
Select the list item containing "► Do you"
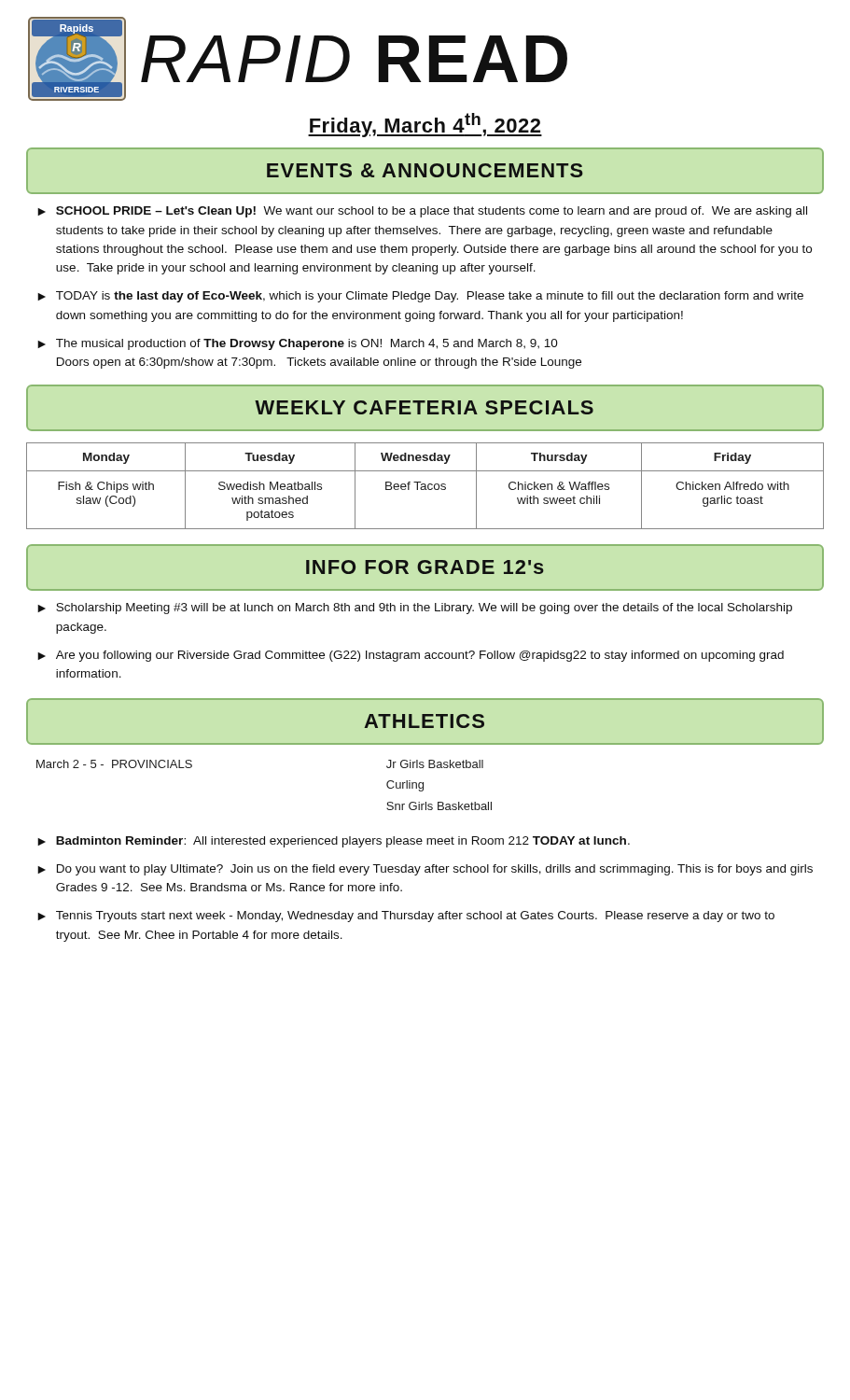[x=425, y=878]
